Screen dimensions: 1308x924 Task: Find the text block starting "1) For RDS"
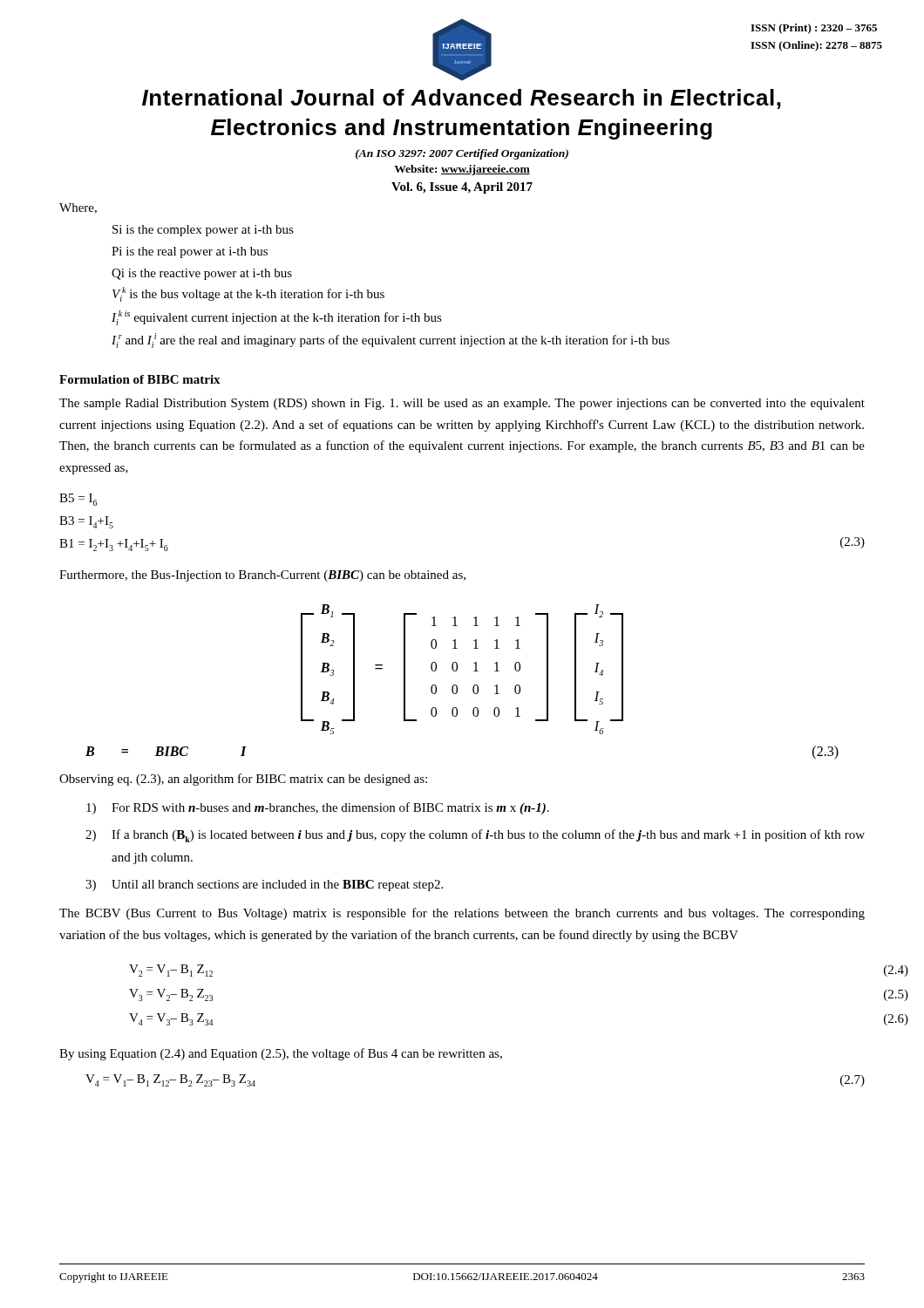click(318, 808)
